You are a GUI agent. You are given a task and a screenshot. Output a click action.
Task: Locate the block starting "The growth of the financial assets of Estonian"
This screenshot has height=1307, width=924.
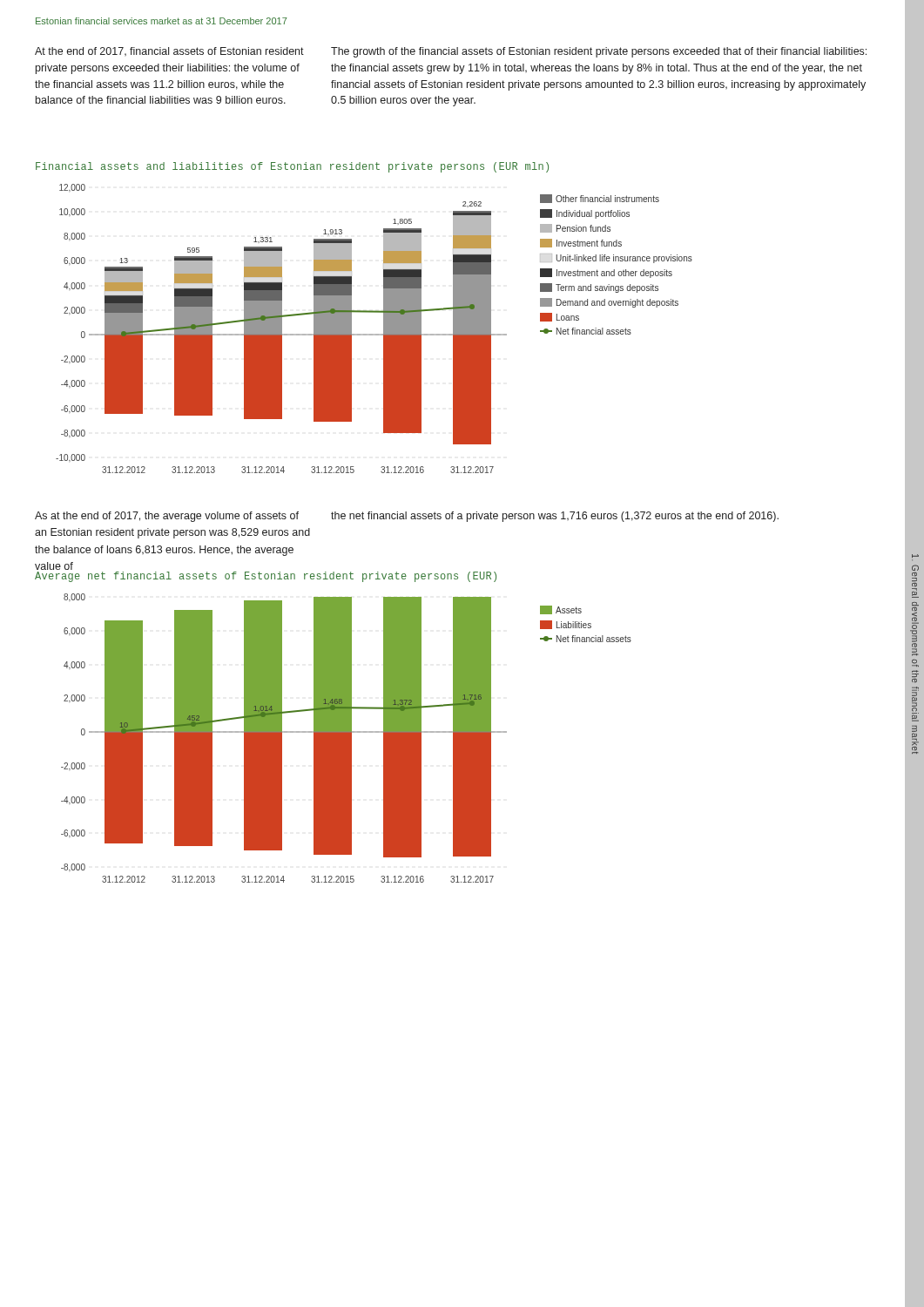[x=599, y=76]
